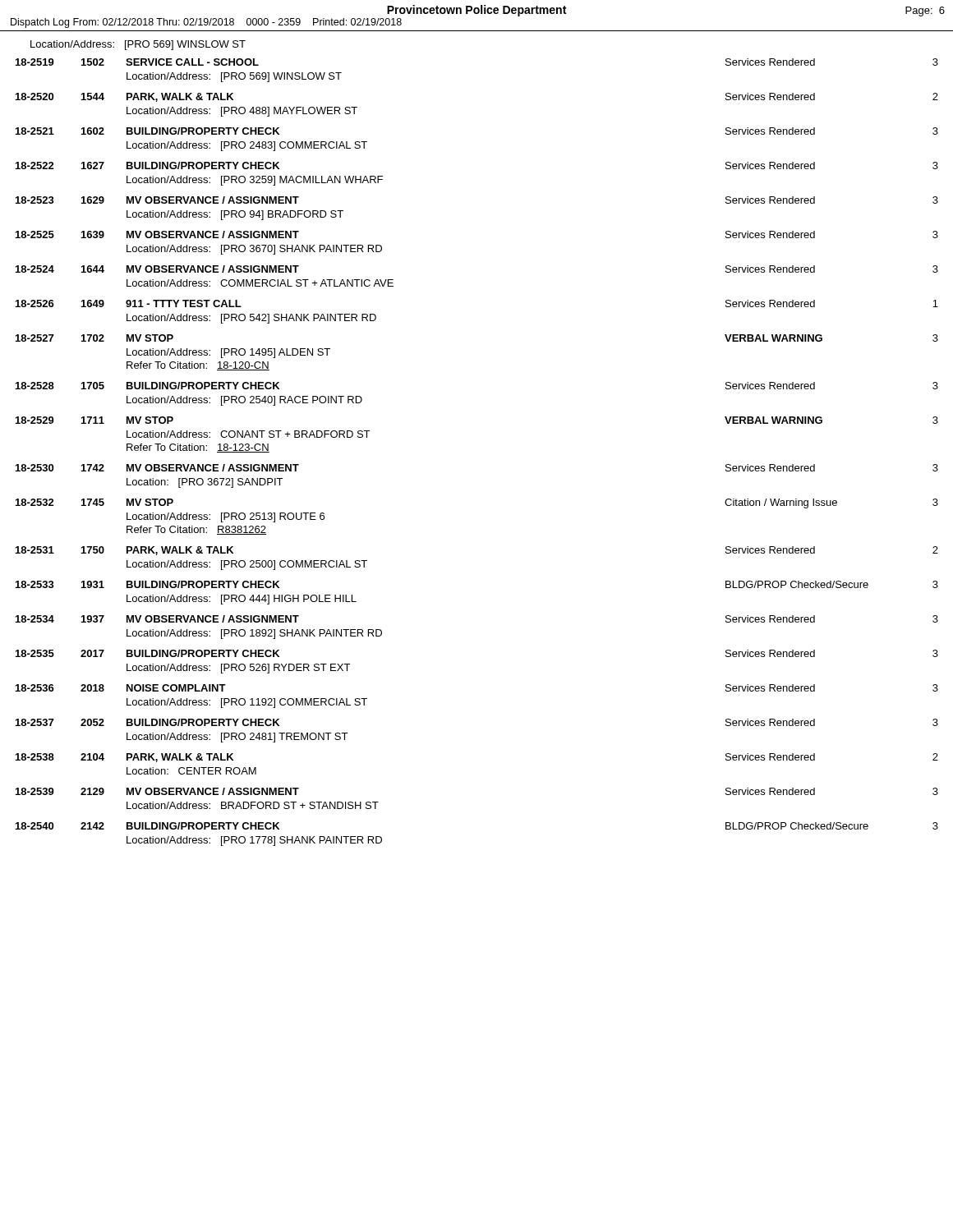Find the element starting "18-2531 1750 PARK, WALK & TALK Services Rendered"
The image size is (953, 1232).
point(37,550)
